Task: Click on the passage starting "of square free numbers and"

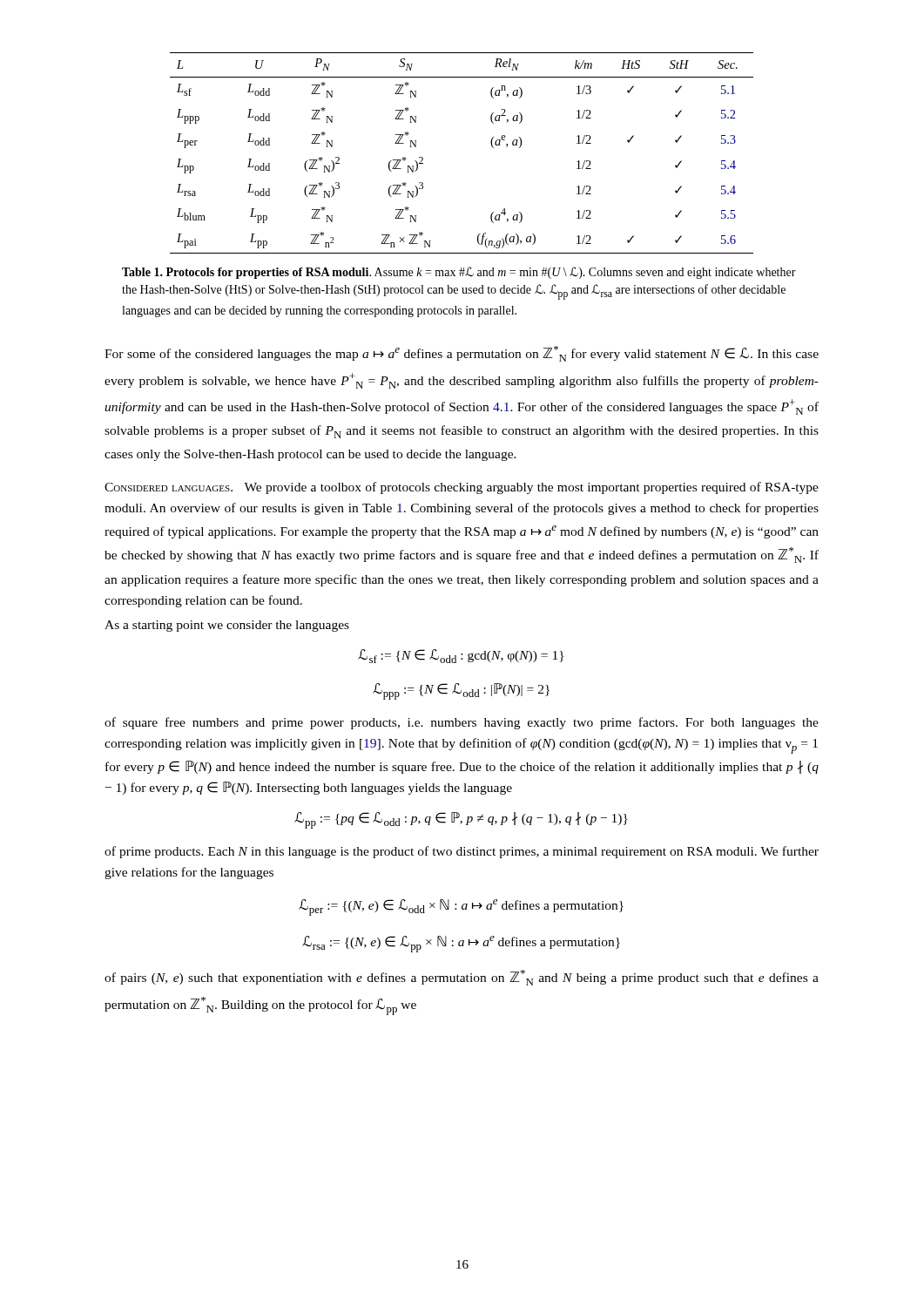Action: pyautogui.click(x=462, y=754)
